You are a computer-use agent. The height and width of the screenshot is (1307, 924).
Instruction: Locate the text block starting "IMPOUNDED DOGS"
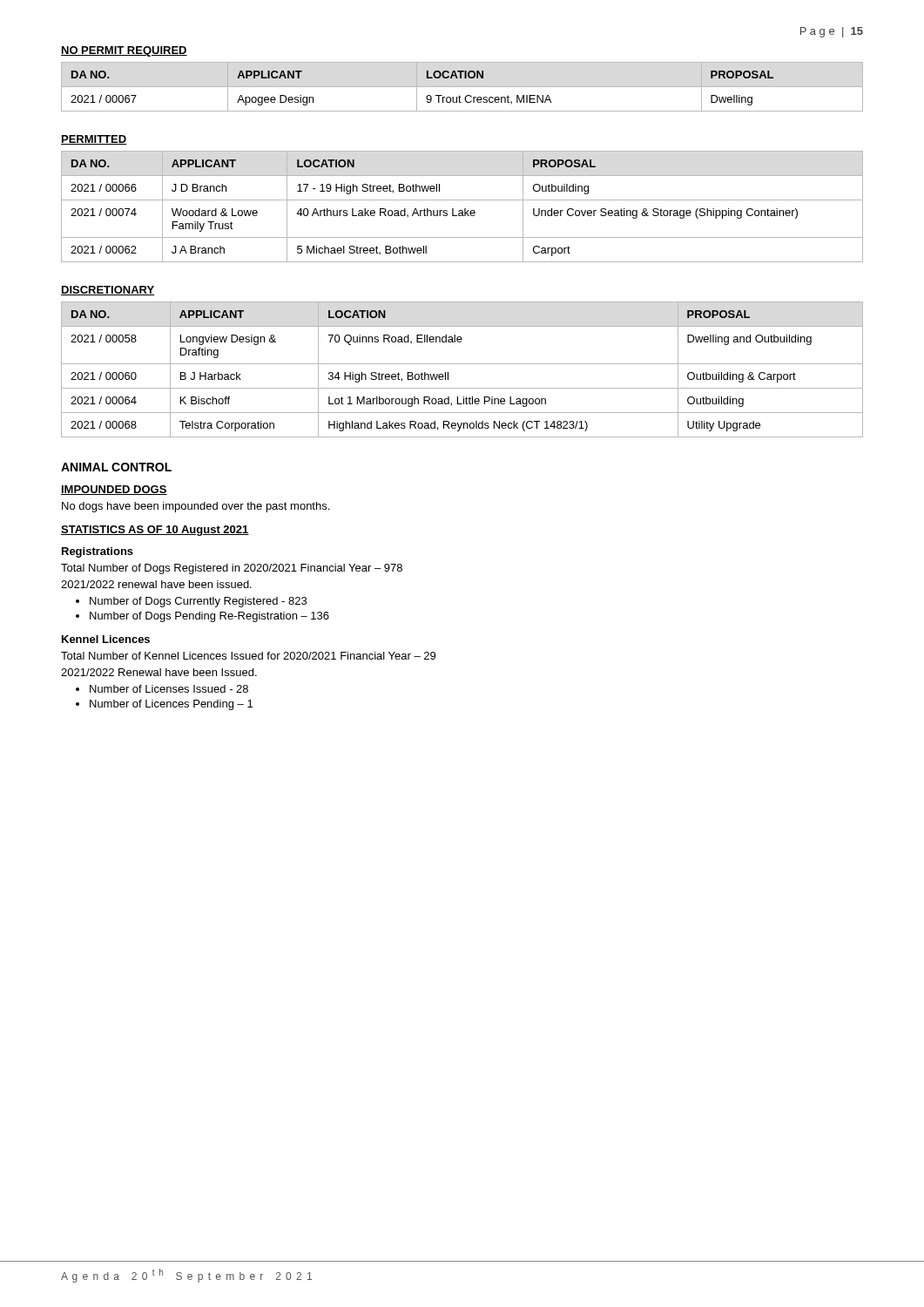click(114, 489)
